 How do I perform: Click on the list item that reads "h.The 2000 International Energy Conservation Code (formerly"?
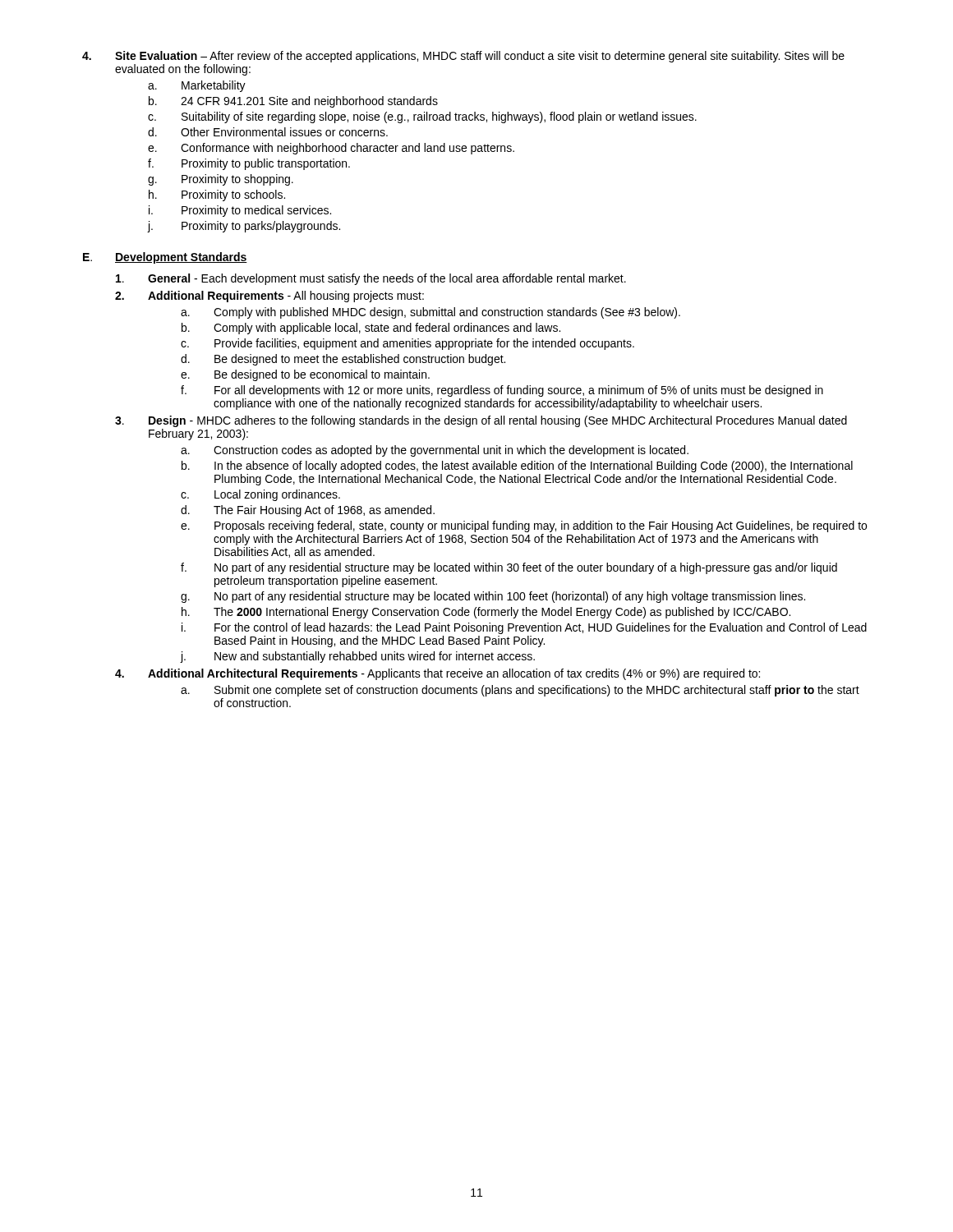[x=486, y=612]
